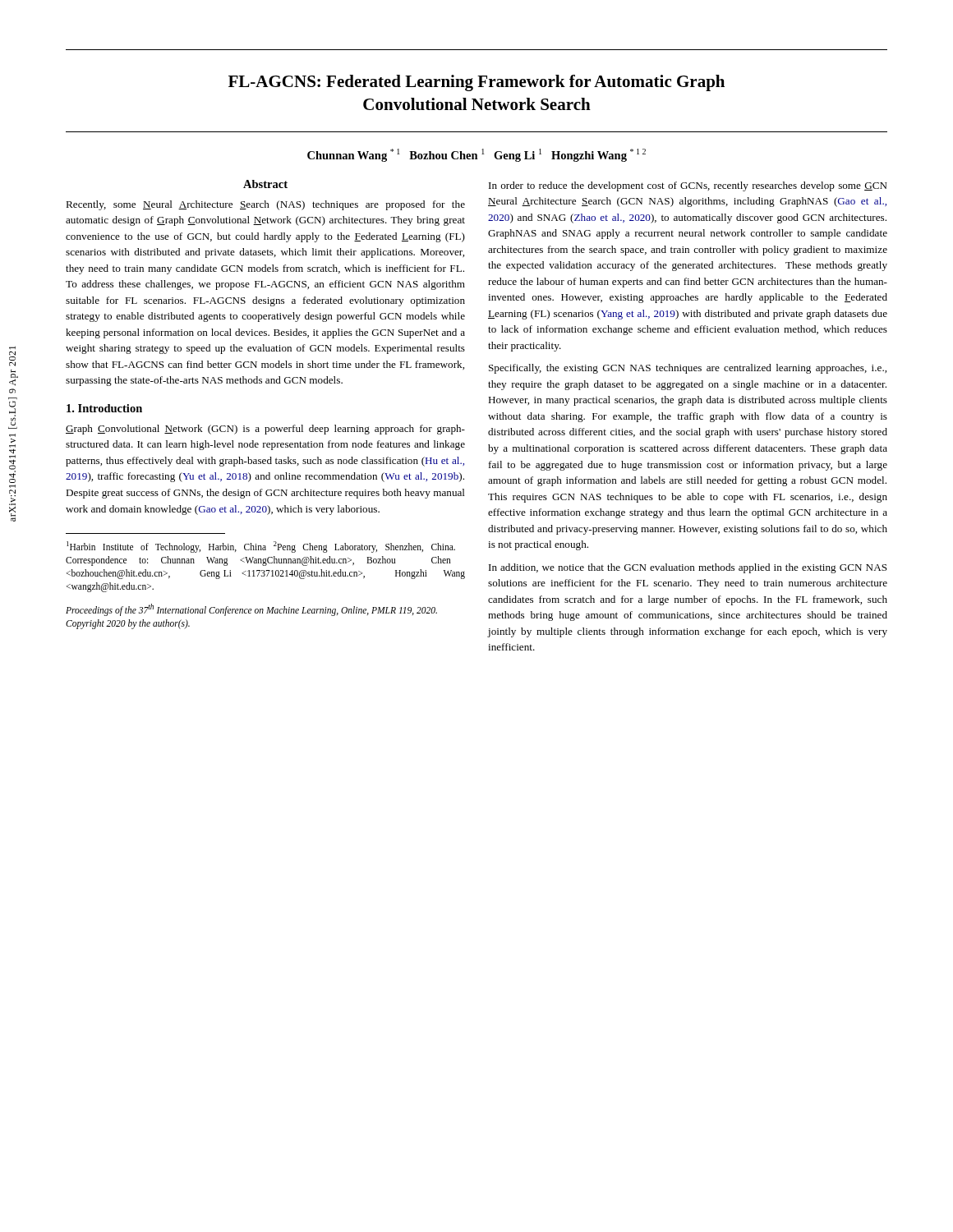Locate the block starting "Proceedings of the 37th International Conference"
Viewport: 953px width, 1232px height.
252,615
